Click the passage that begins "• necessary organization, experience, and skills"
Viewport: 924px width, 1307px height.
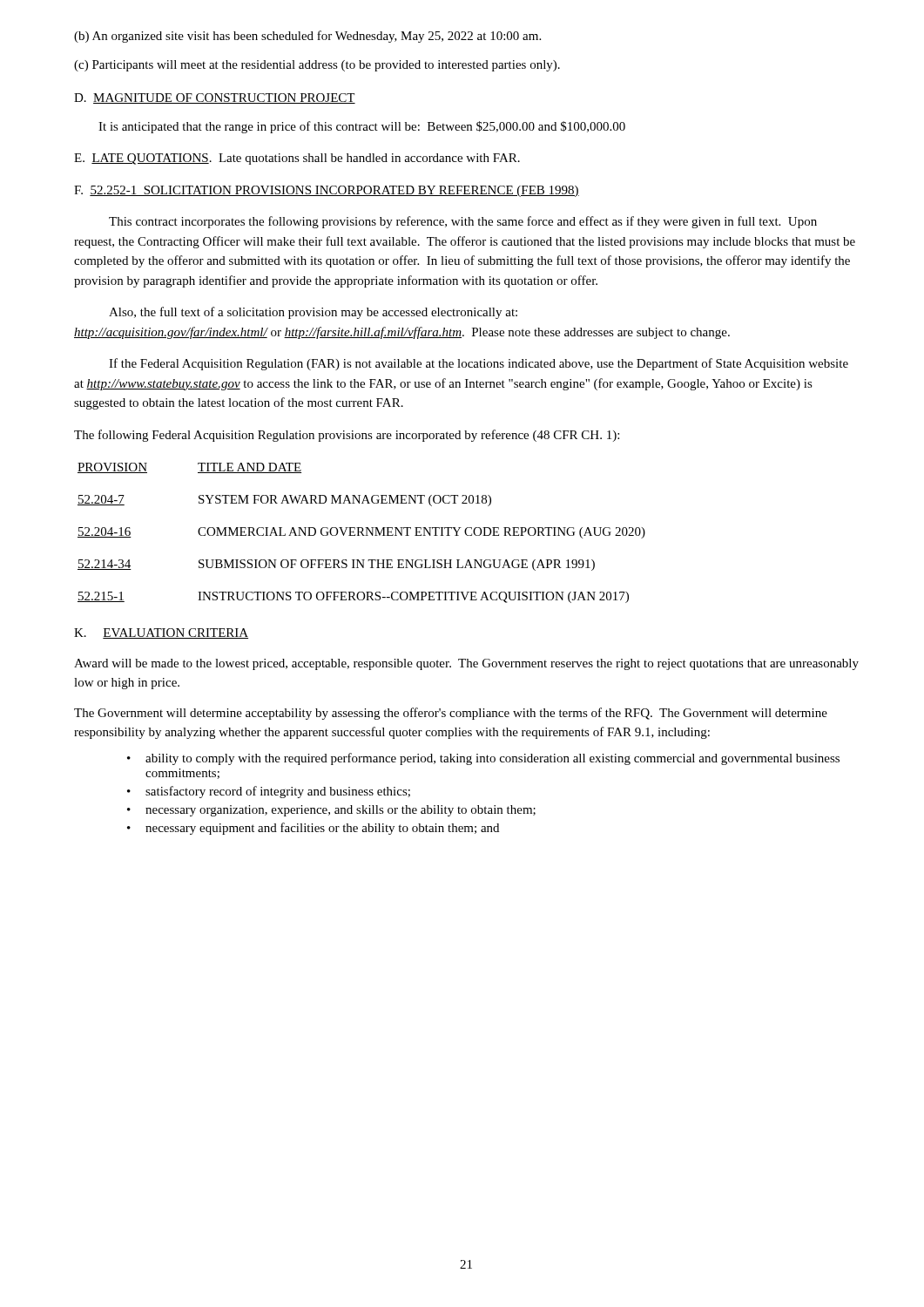(x=331, y=809)
